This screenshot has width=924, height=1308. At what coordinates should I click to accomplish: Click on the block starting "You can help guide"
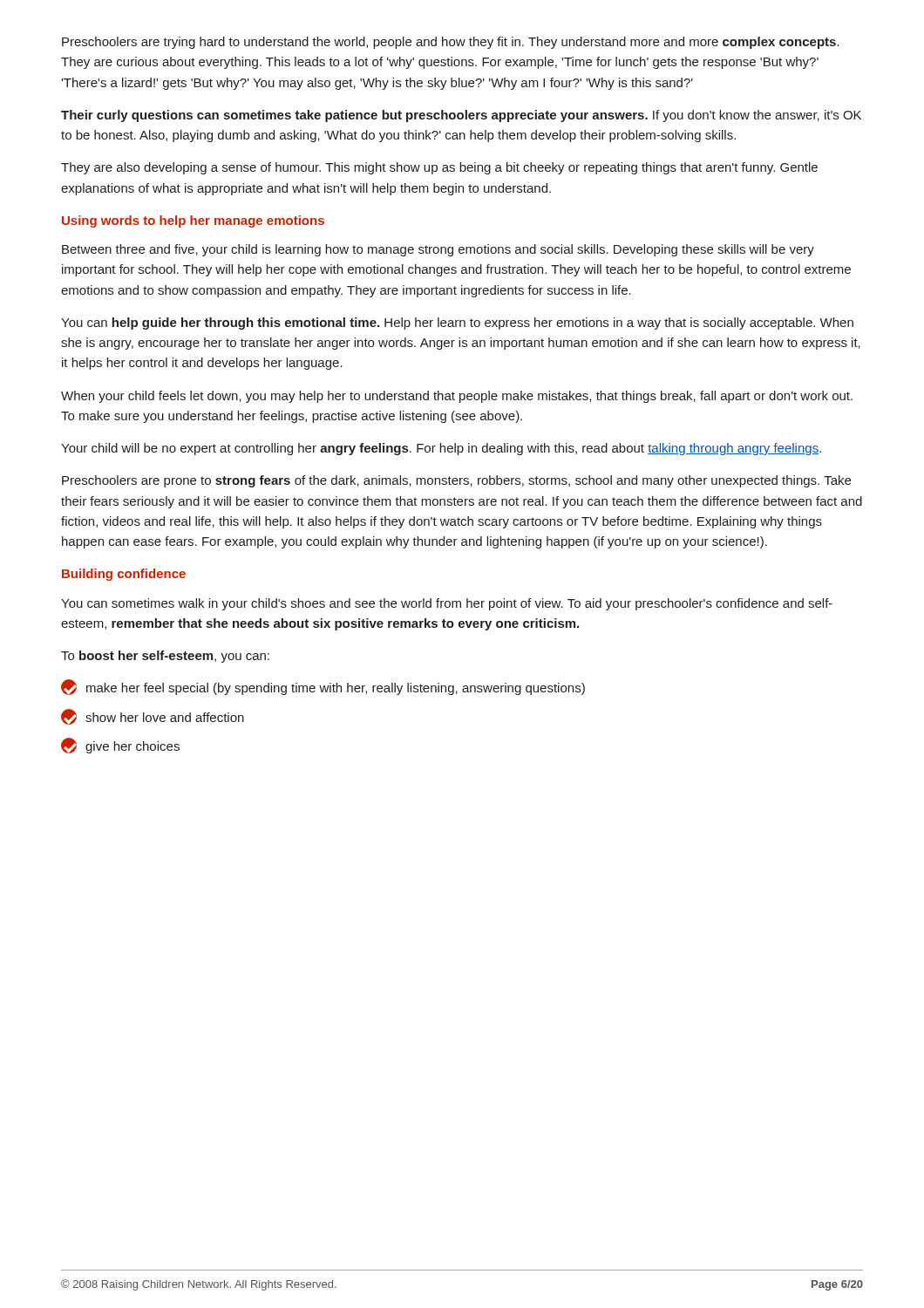coord(462,342)
